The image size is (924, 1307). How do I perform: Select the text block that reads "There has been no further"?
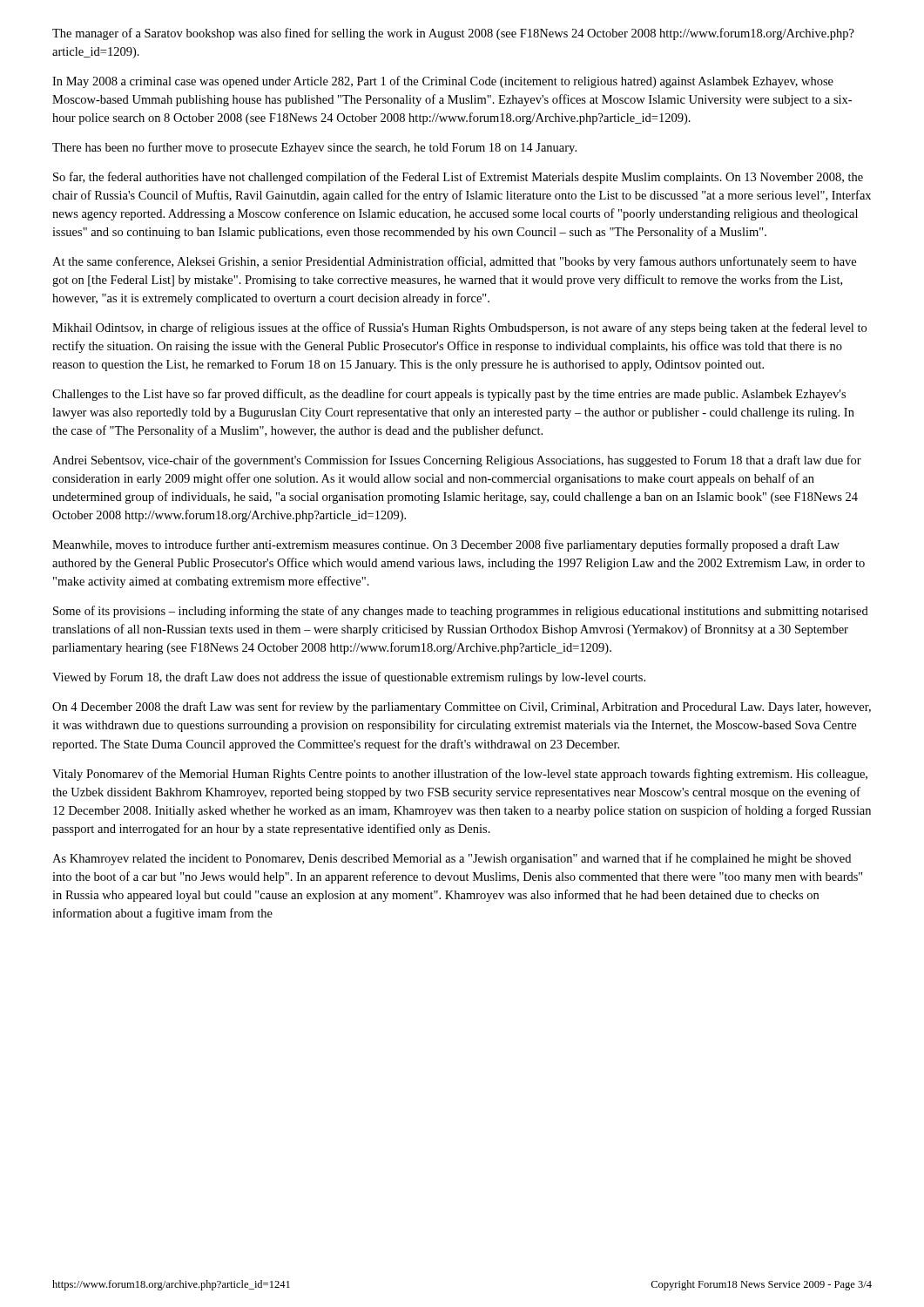click(x=315, y=147)
